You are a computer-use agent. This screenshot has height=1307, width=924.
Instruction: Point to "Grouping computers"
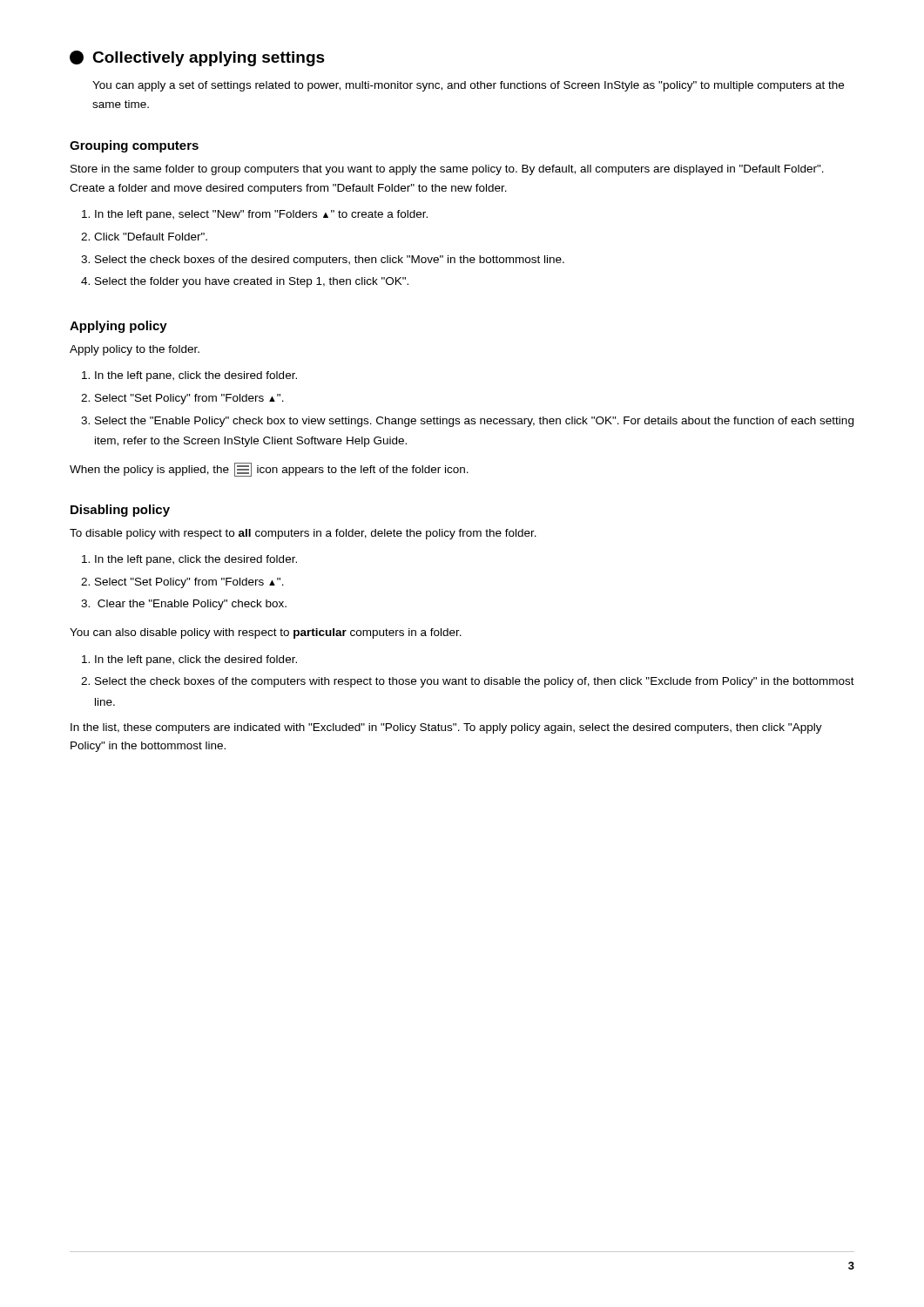(134, 145)
